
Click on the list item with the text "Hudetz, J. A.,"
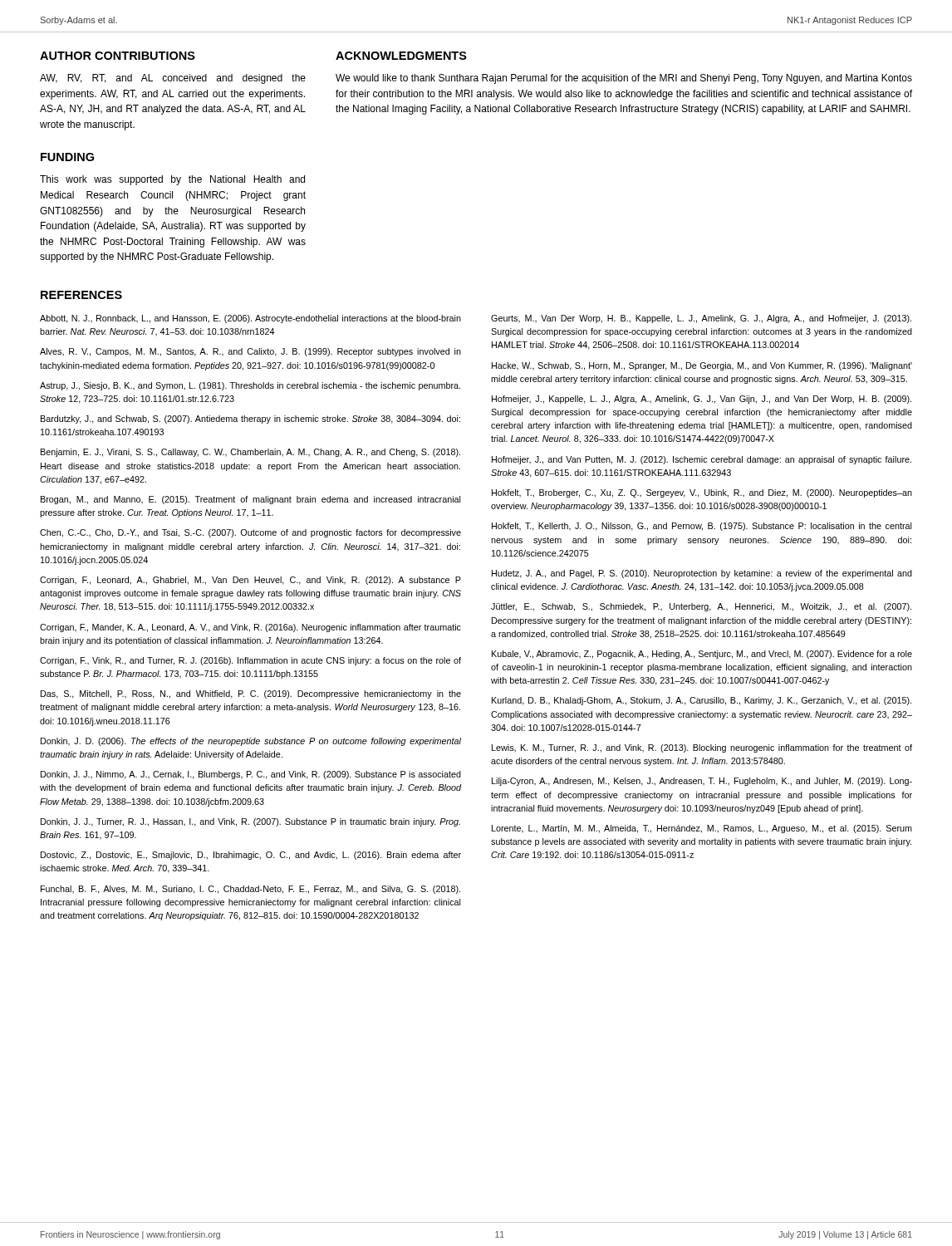click(702, 580)
